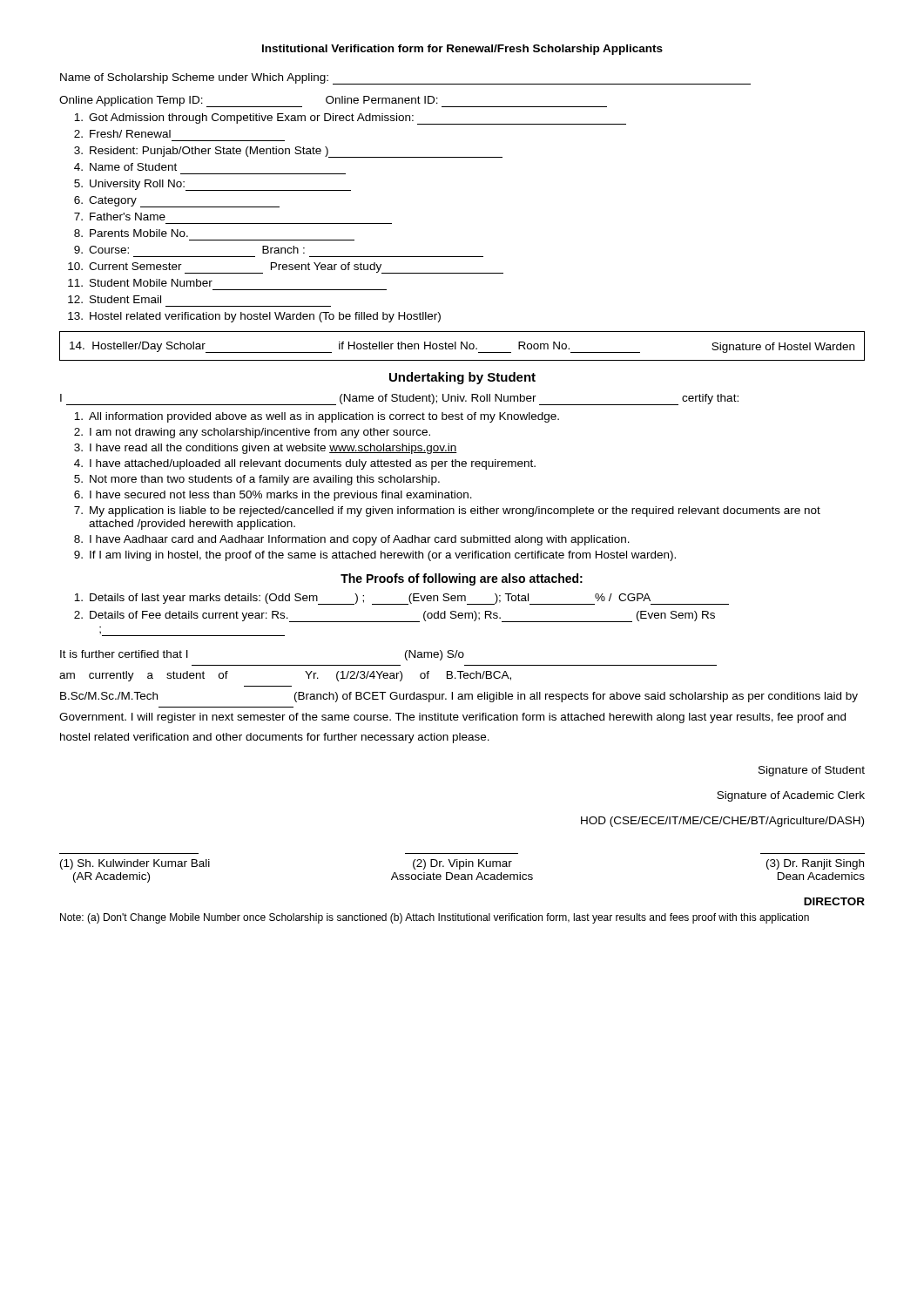This screenshot has width=924, height=1307.
Task: Click on the text starting "8.I have Aadhaar"
Action: click(x=459, y=539)
